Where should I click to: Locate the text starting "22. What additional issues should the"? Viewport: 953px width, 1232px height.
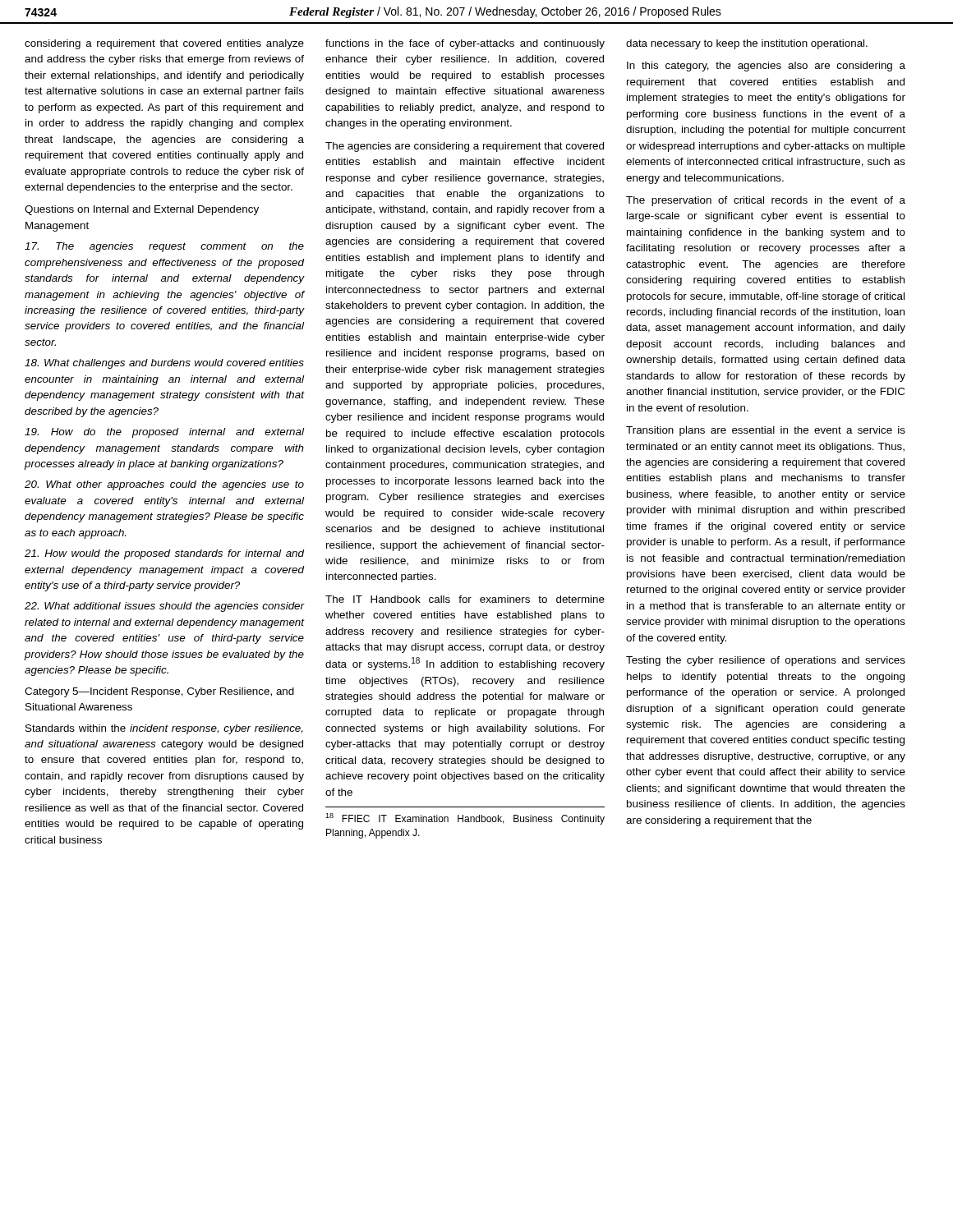(164, 638)
